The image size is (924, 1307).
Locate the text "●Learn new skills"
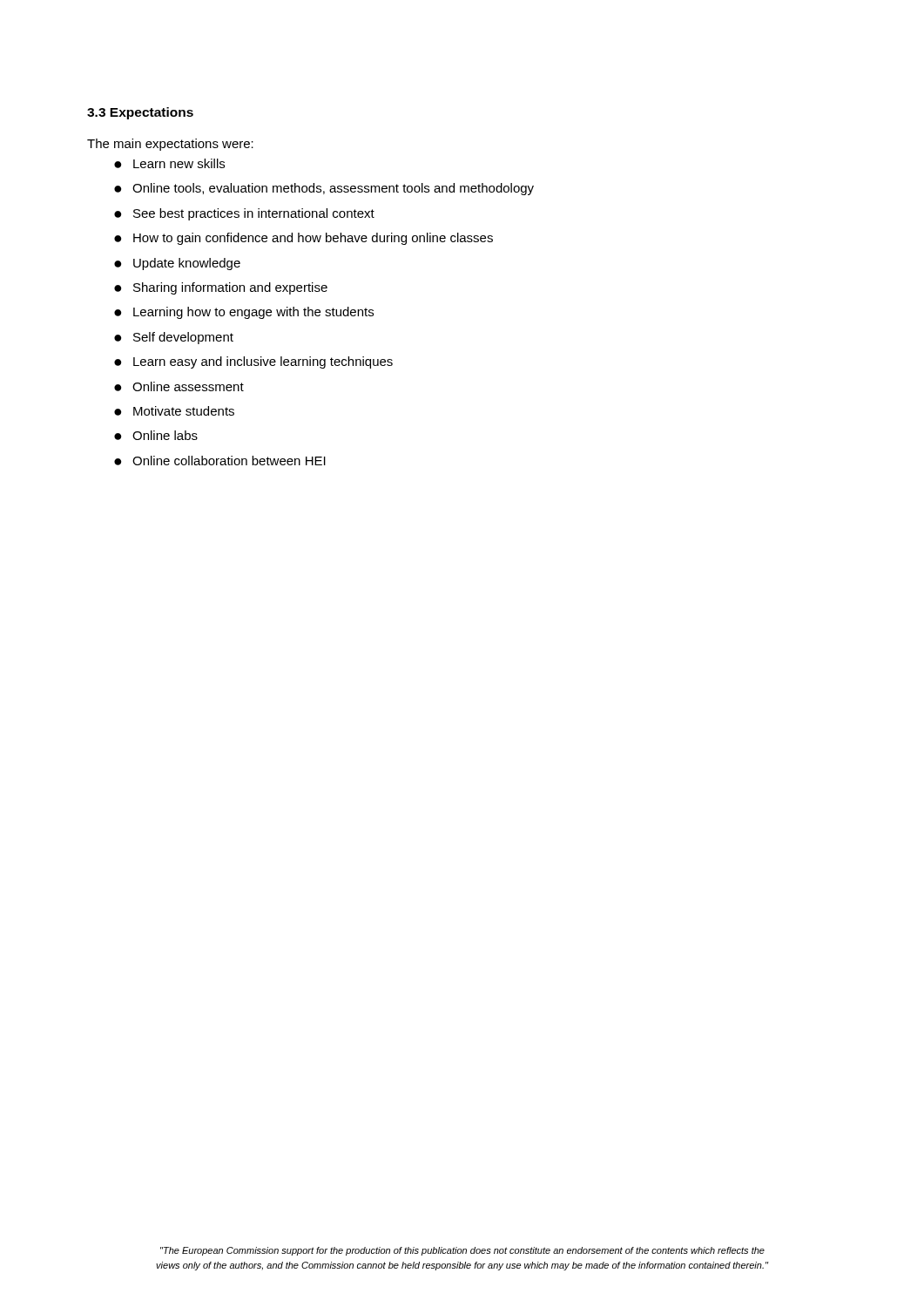[x=169, y=164]
